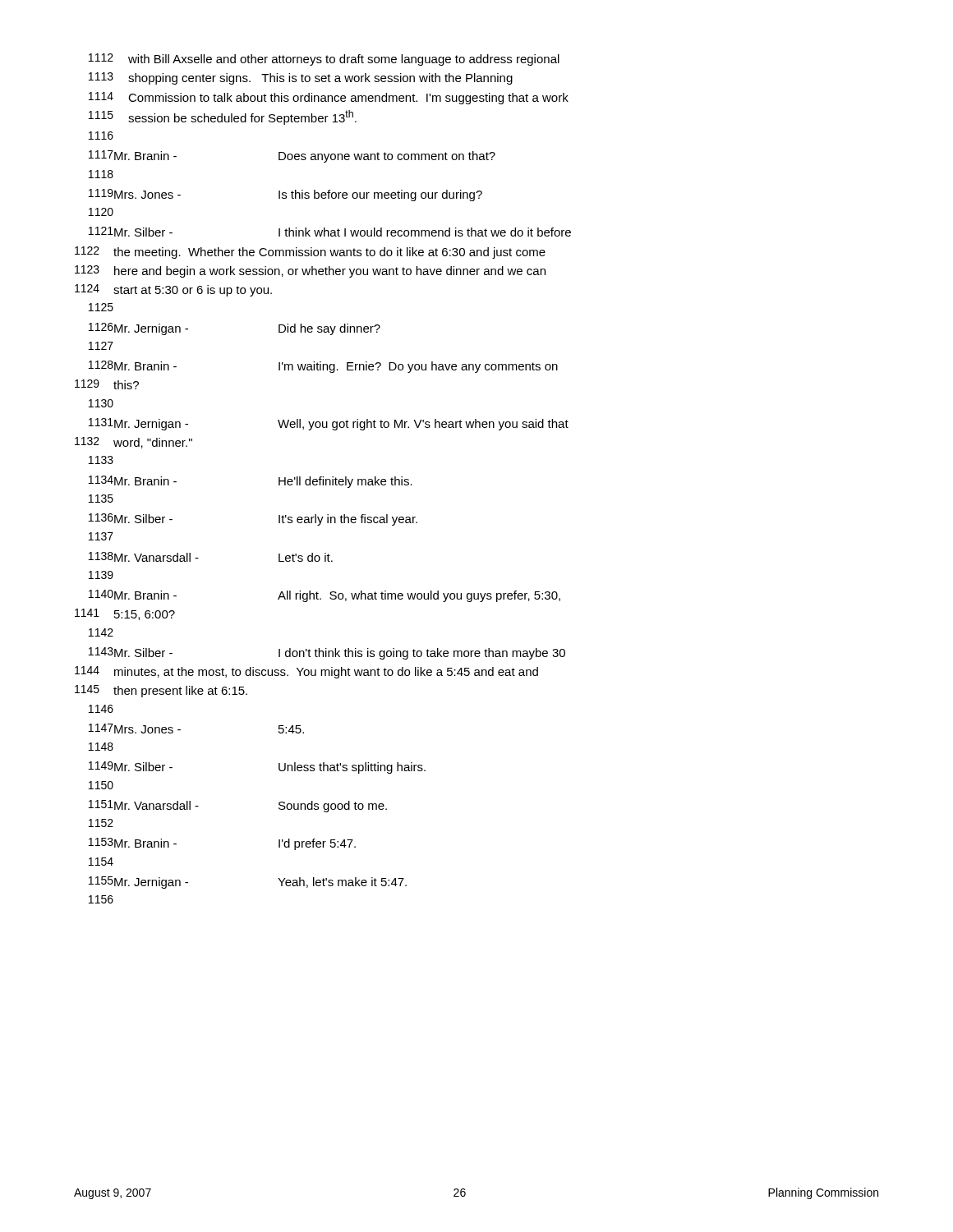Locate the text block that reads "1117 Mr. Branin - Does anyone want to"

click(476, 156)
